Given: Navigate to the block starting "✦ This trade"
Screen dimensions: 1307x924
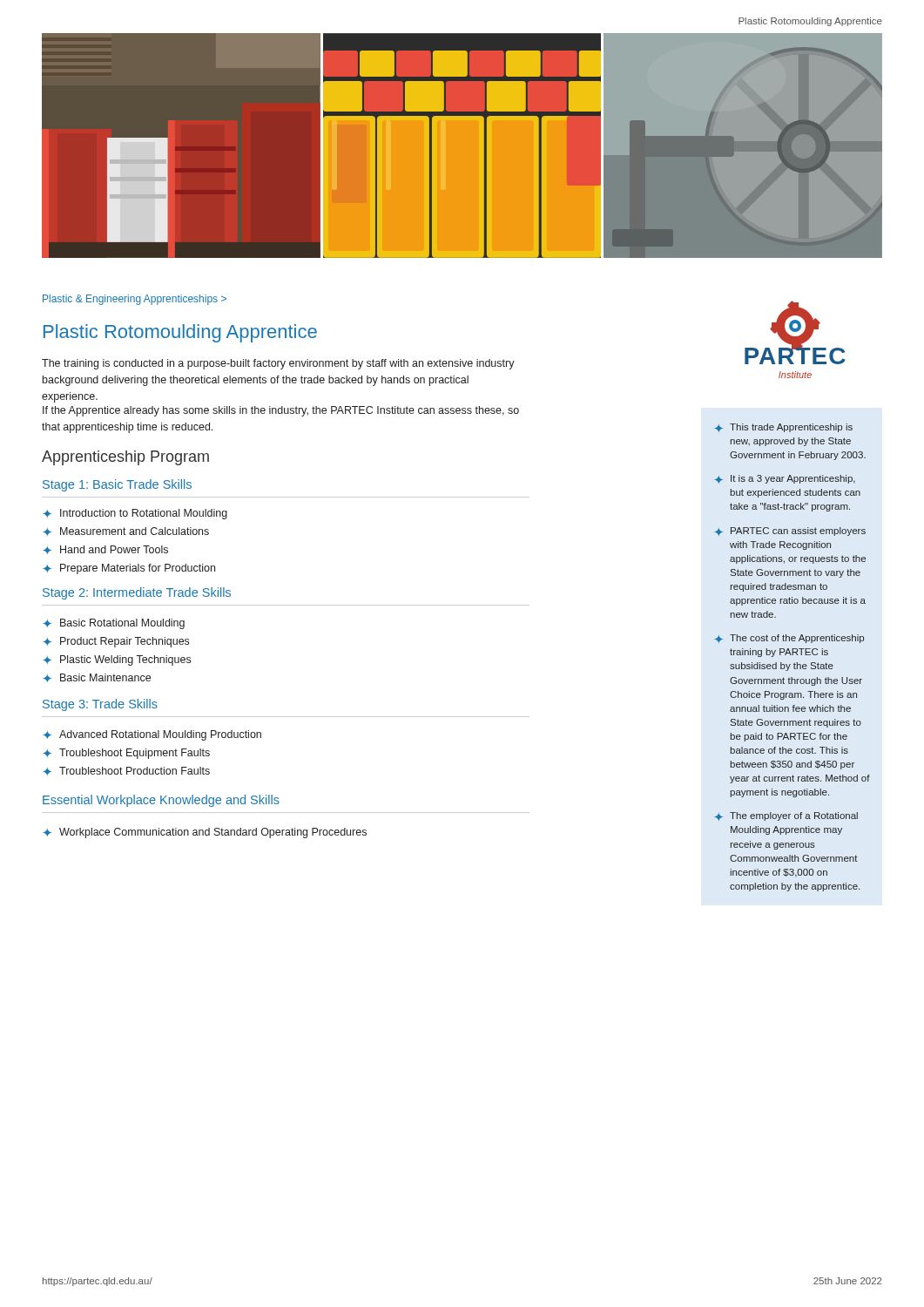Looking at the screenshot, I should pos(792,657).
